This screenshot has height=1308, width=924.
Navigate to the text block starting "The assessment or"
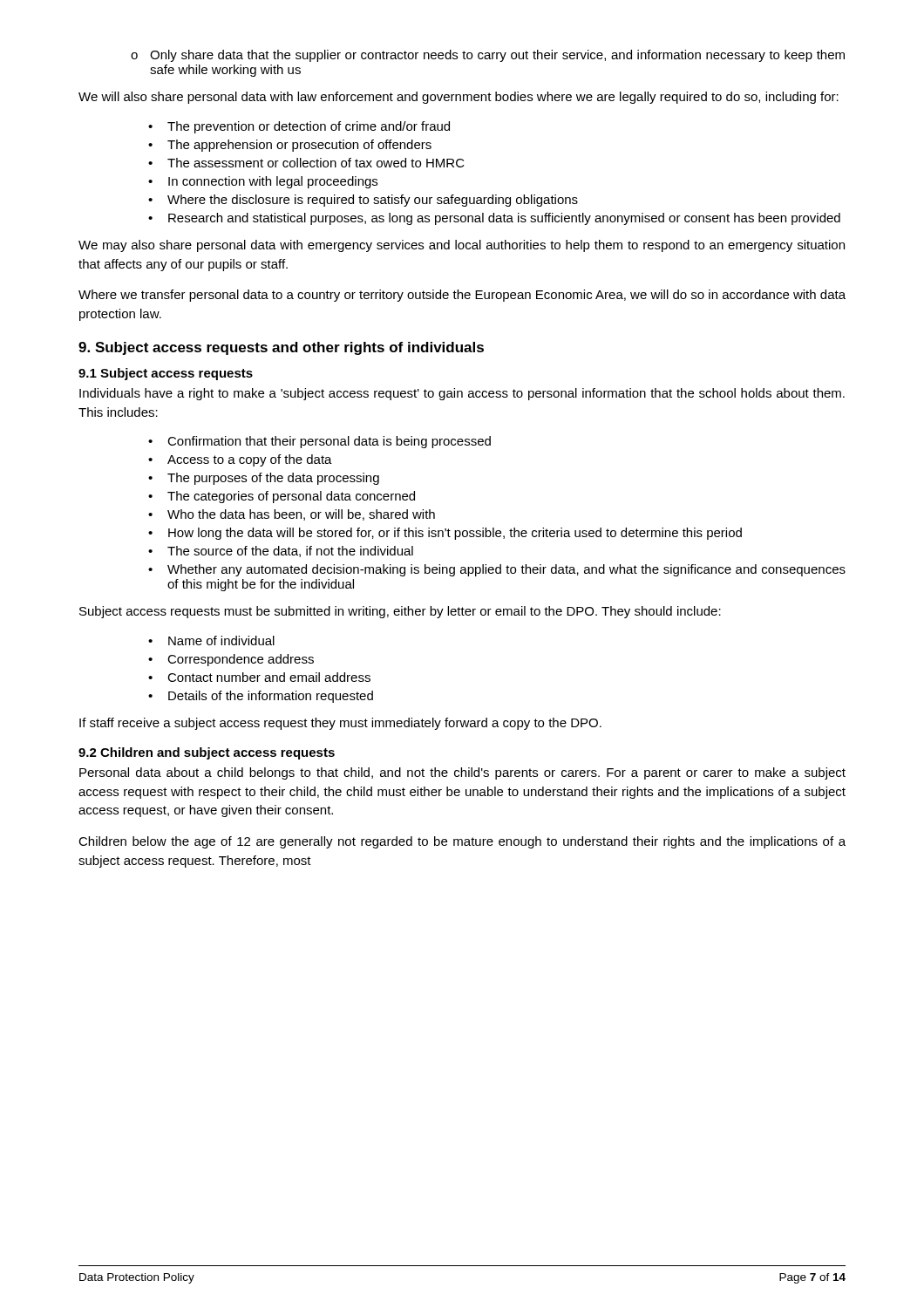316,162
